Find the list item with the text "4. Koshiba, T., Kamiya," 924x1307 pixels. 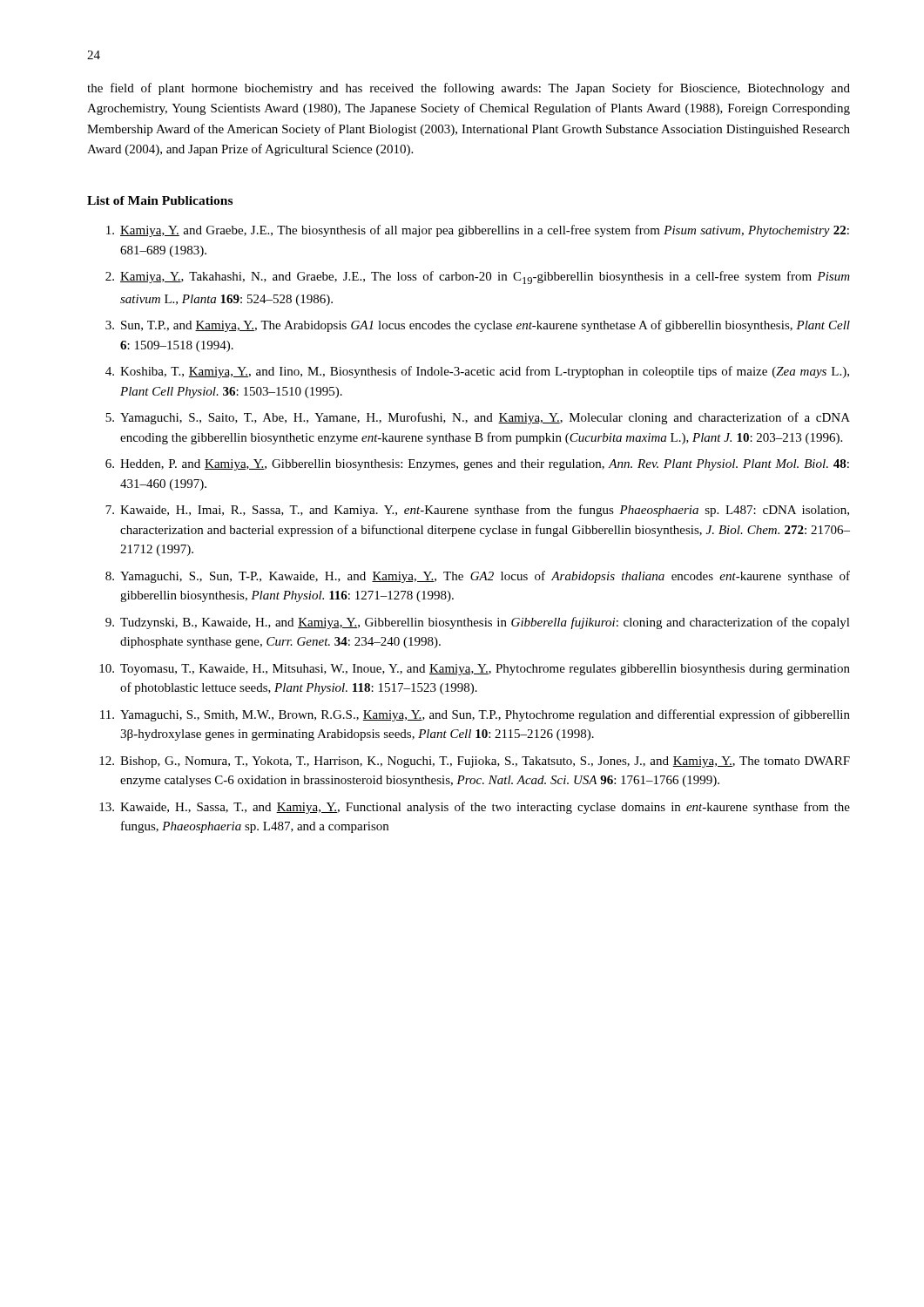tap(469, 381)
